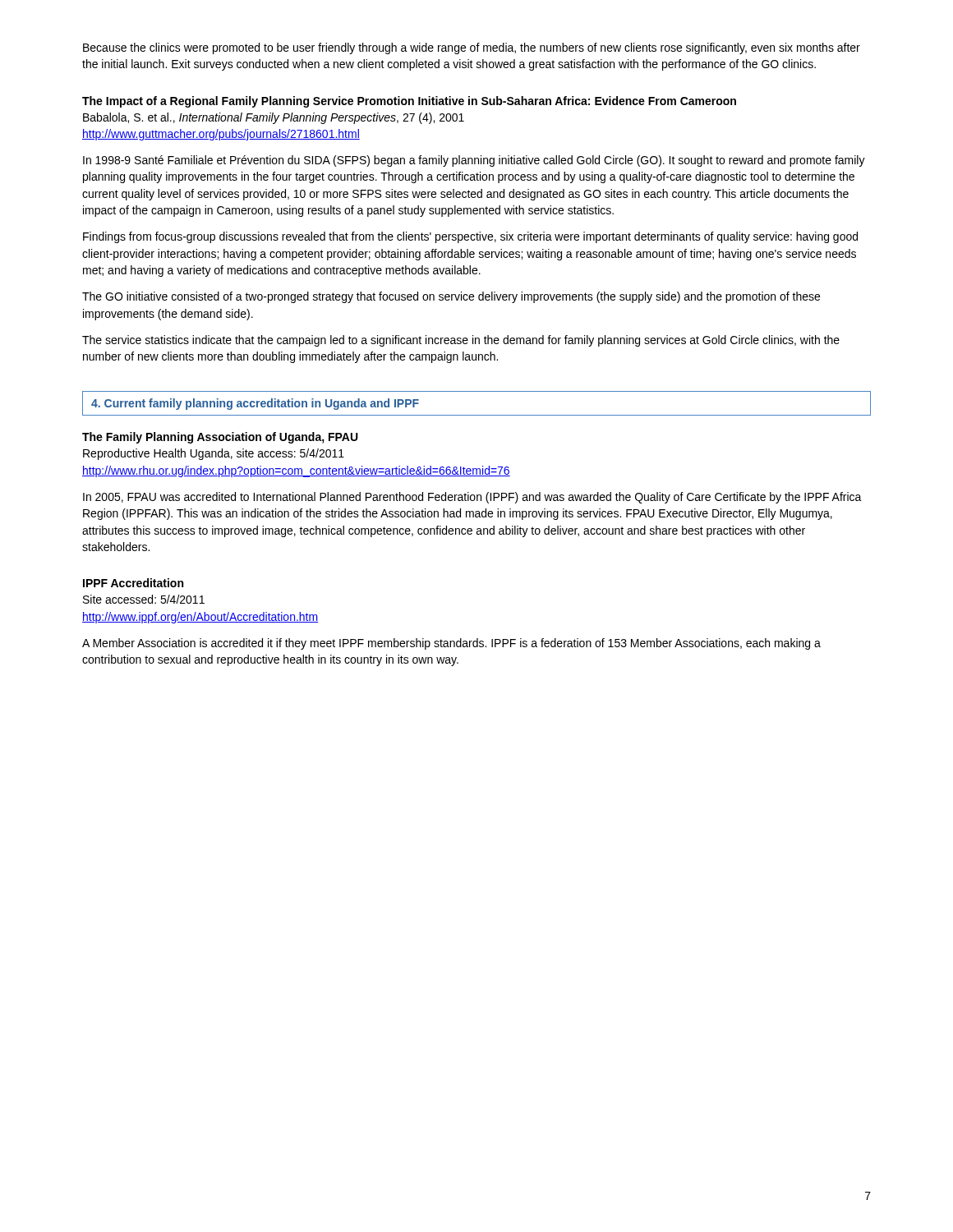
Task: Find the text block that reads "Babalola, S. et al., International Family Planning"
Action: coord(273,125)
